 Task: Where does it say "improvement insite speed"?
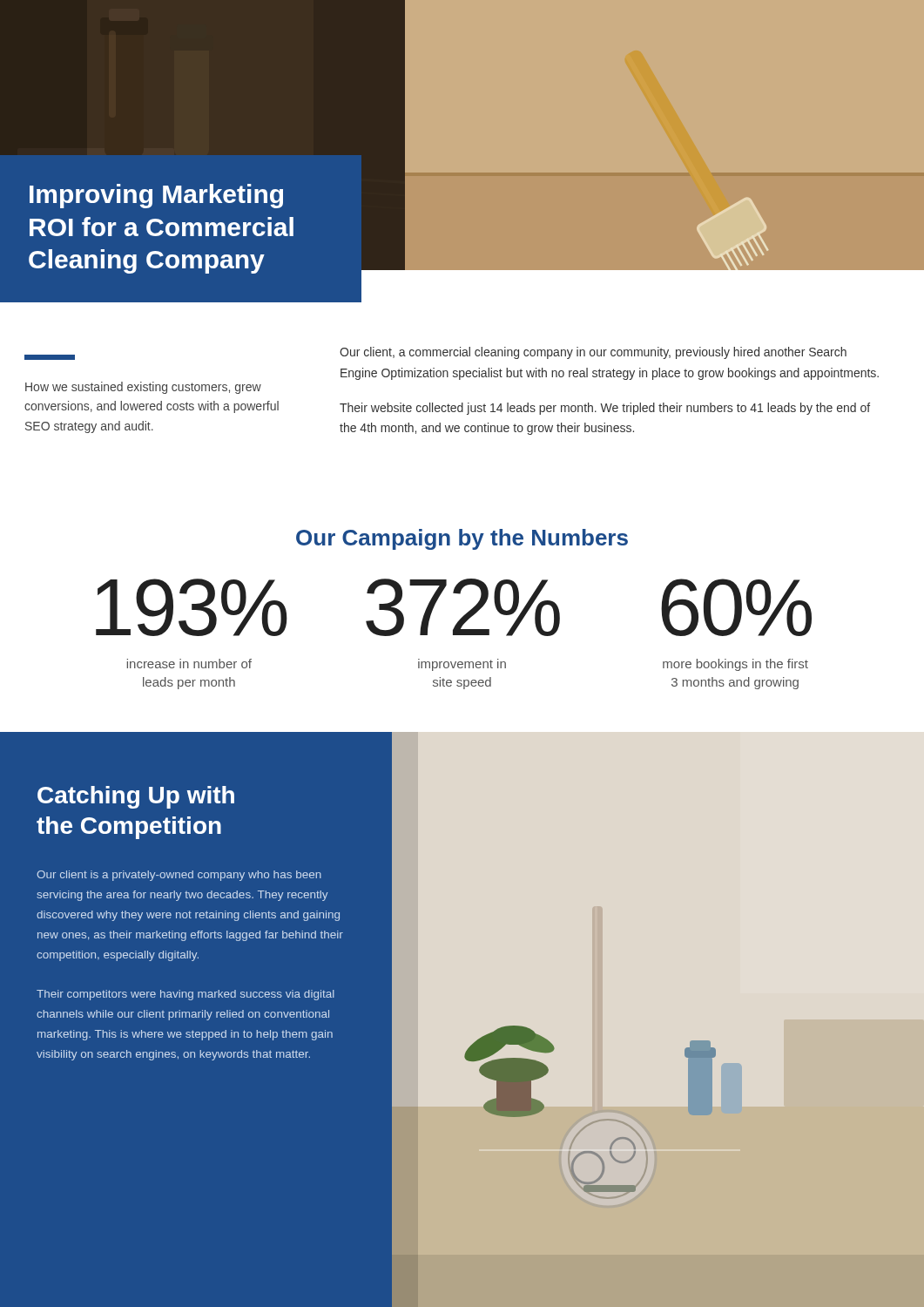point(462,673)
